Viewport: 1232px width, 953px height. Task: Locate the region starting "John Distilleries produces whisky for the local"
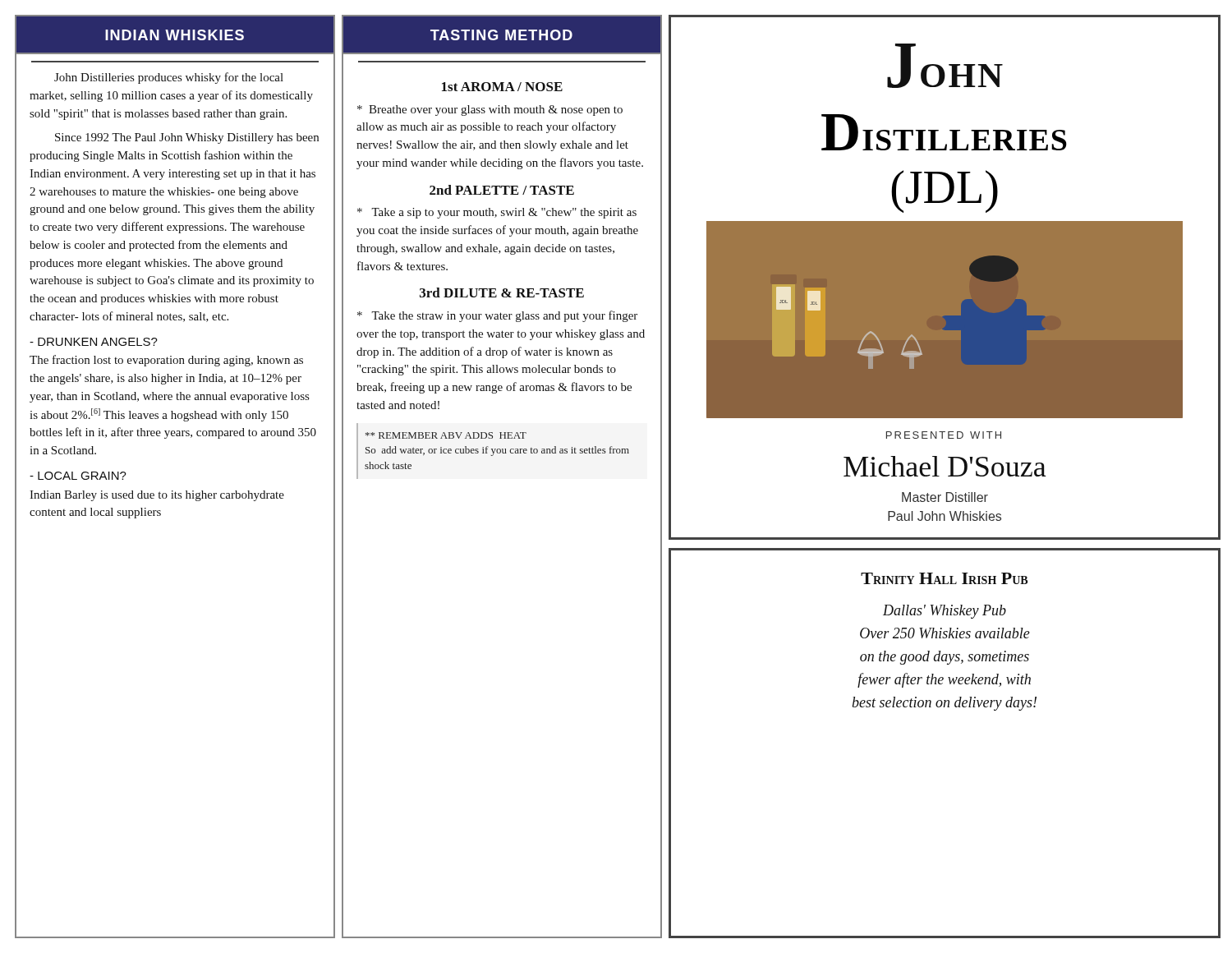[175, 197]
